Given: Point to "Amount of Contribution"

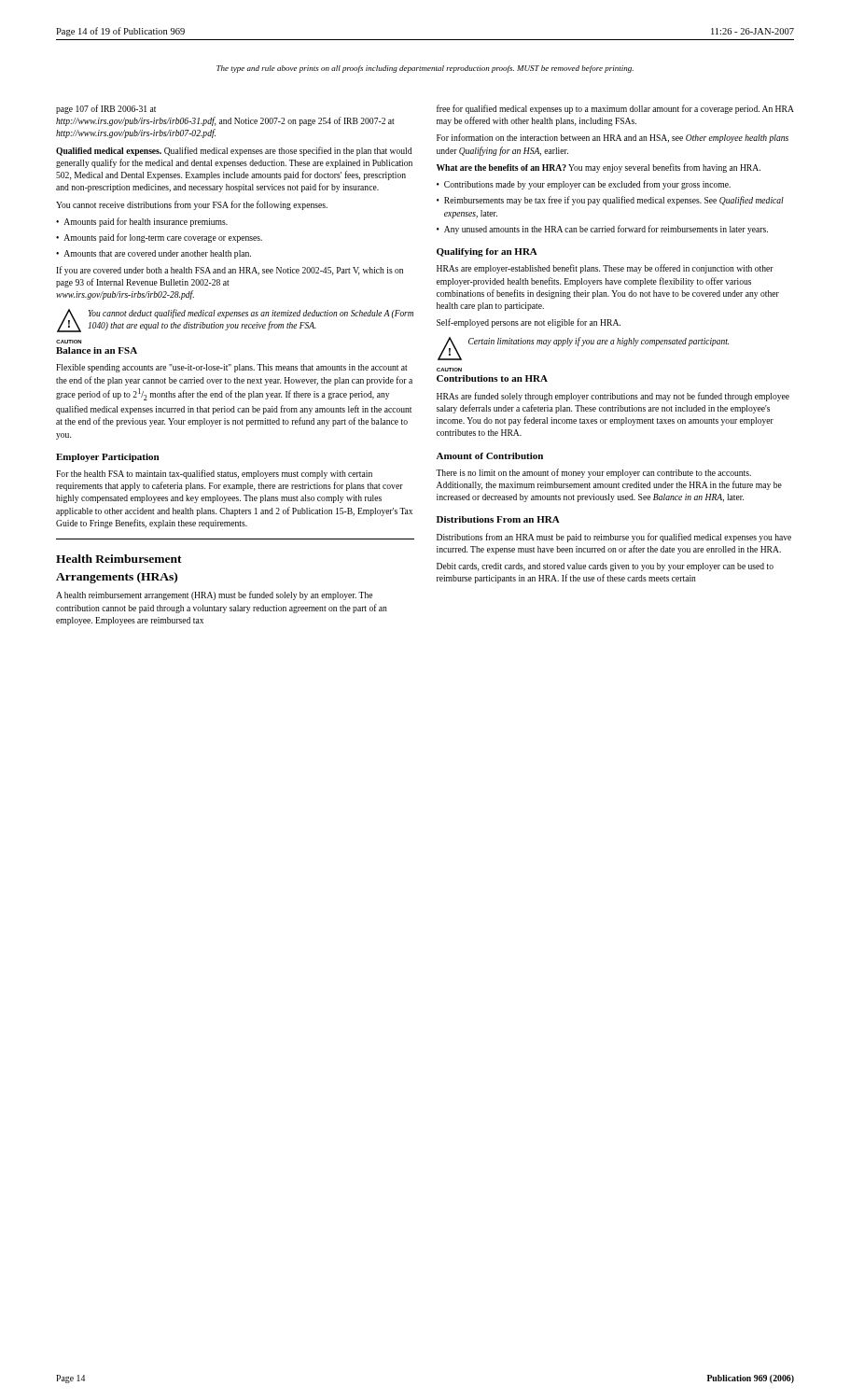Looking at the screenshot, I should [490, 455].
